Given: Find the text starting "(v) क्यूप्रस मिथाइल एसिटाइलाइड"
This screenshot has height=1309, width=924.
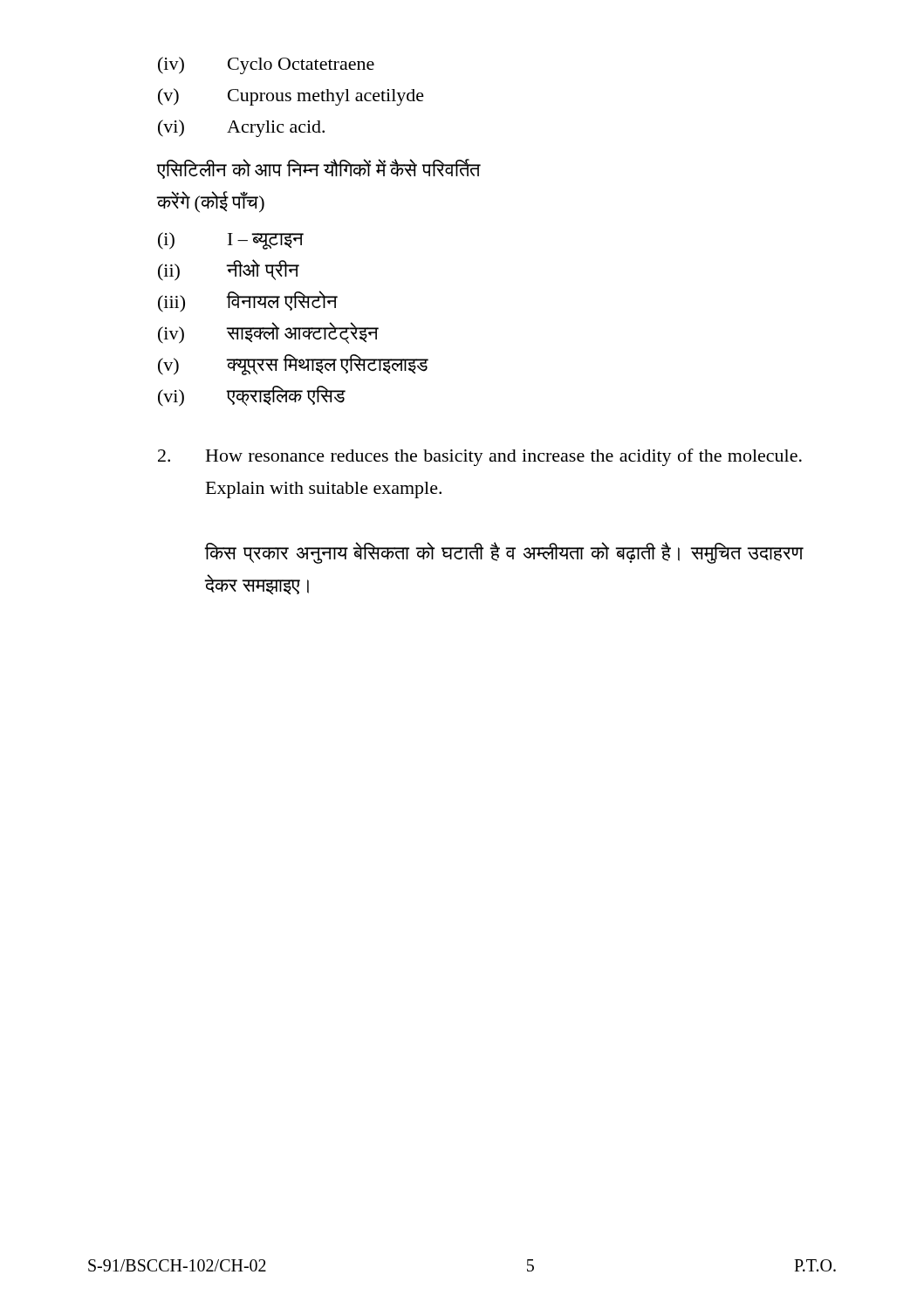Looking at the screenshot, I should 292,365.
